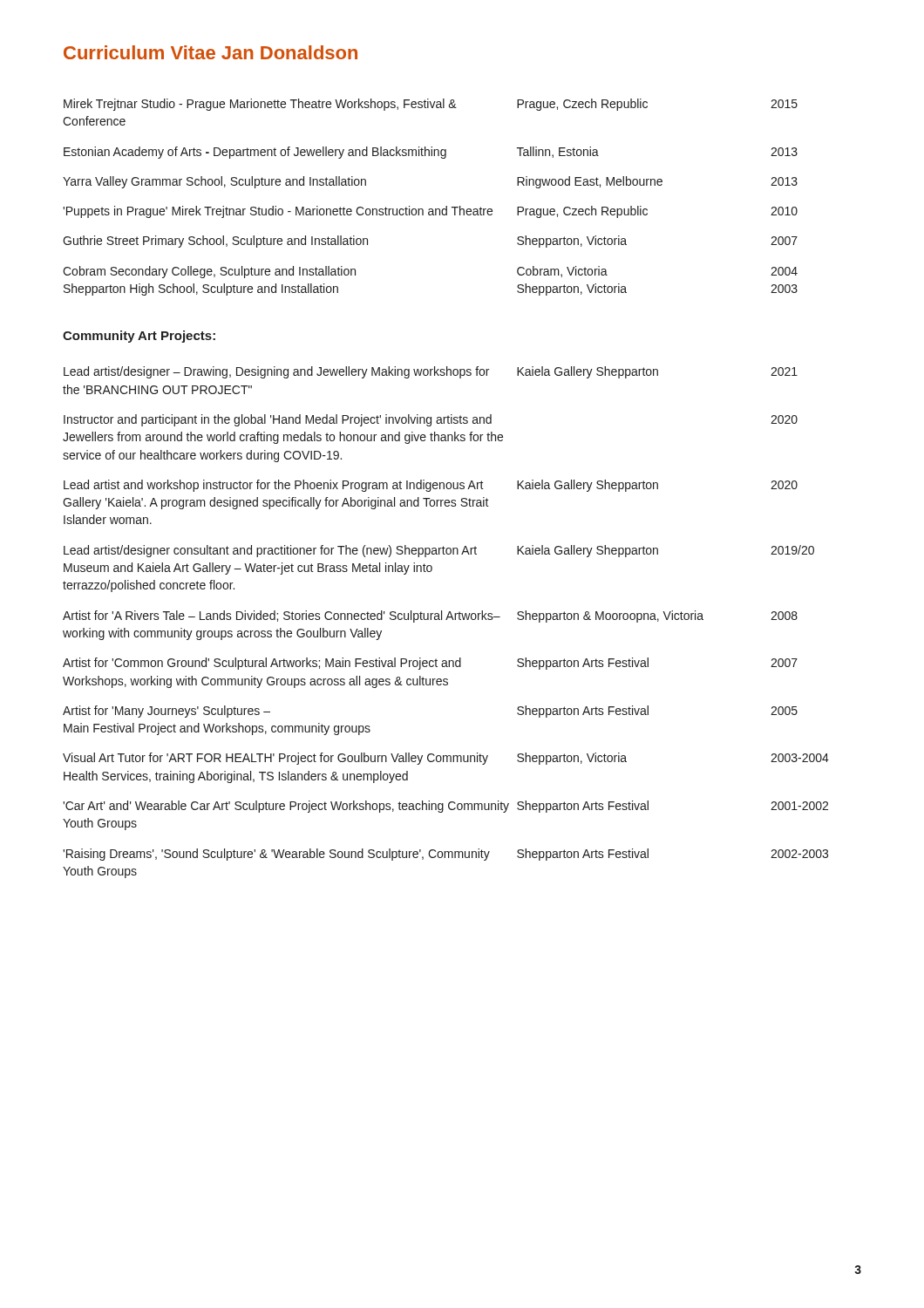The image size is (924, 1308).
Task: Point to the region starting "Artist for 'Common Ground' Sculptural Artworks; Main"
Action: tap(462, 672)
